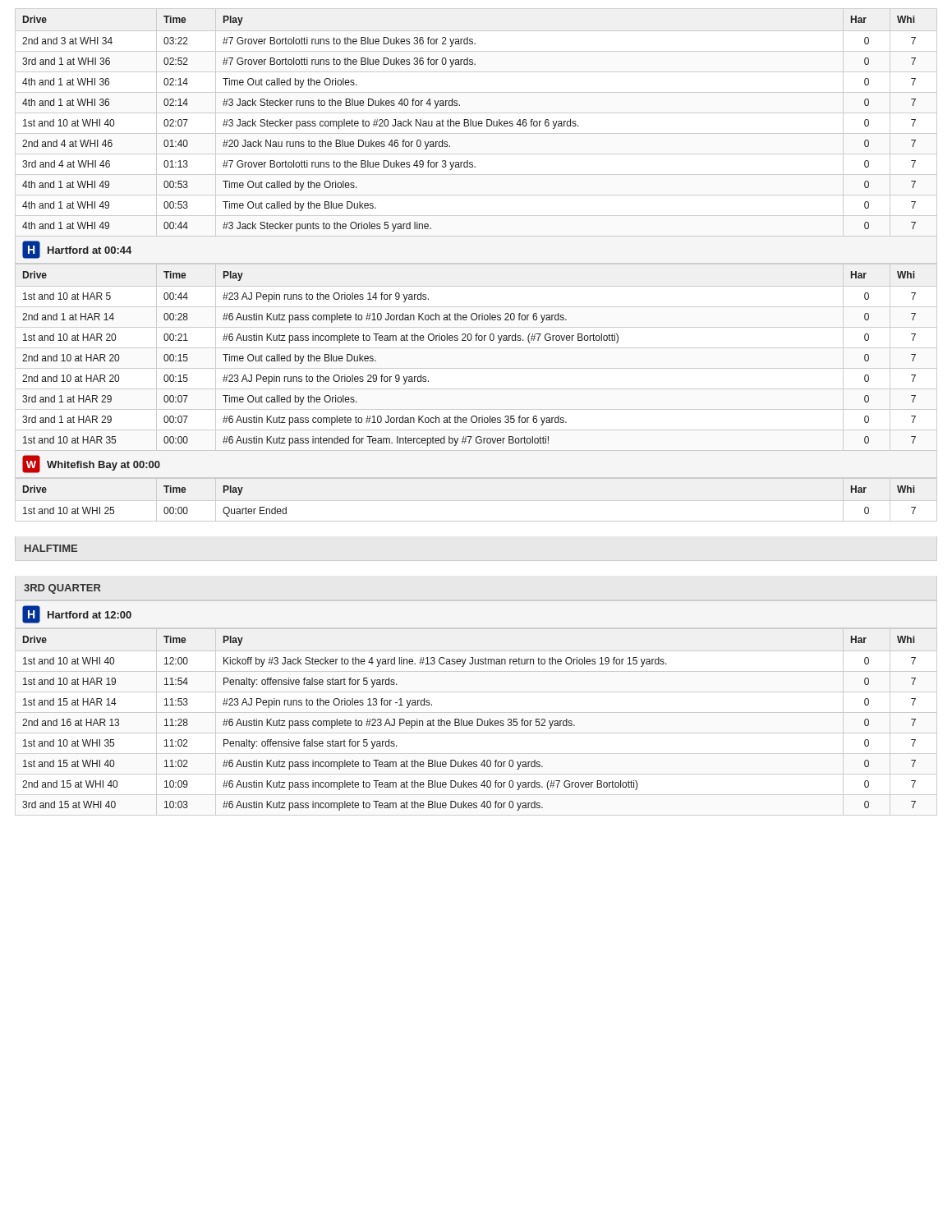Select the element starting "3RD QUARTER"

point(62,588)
